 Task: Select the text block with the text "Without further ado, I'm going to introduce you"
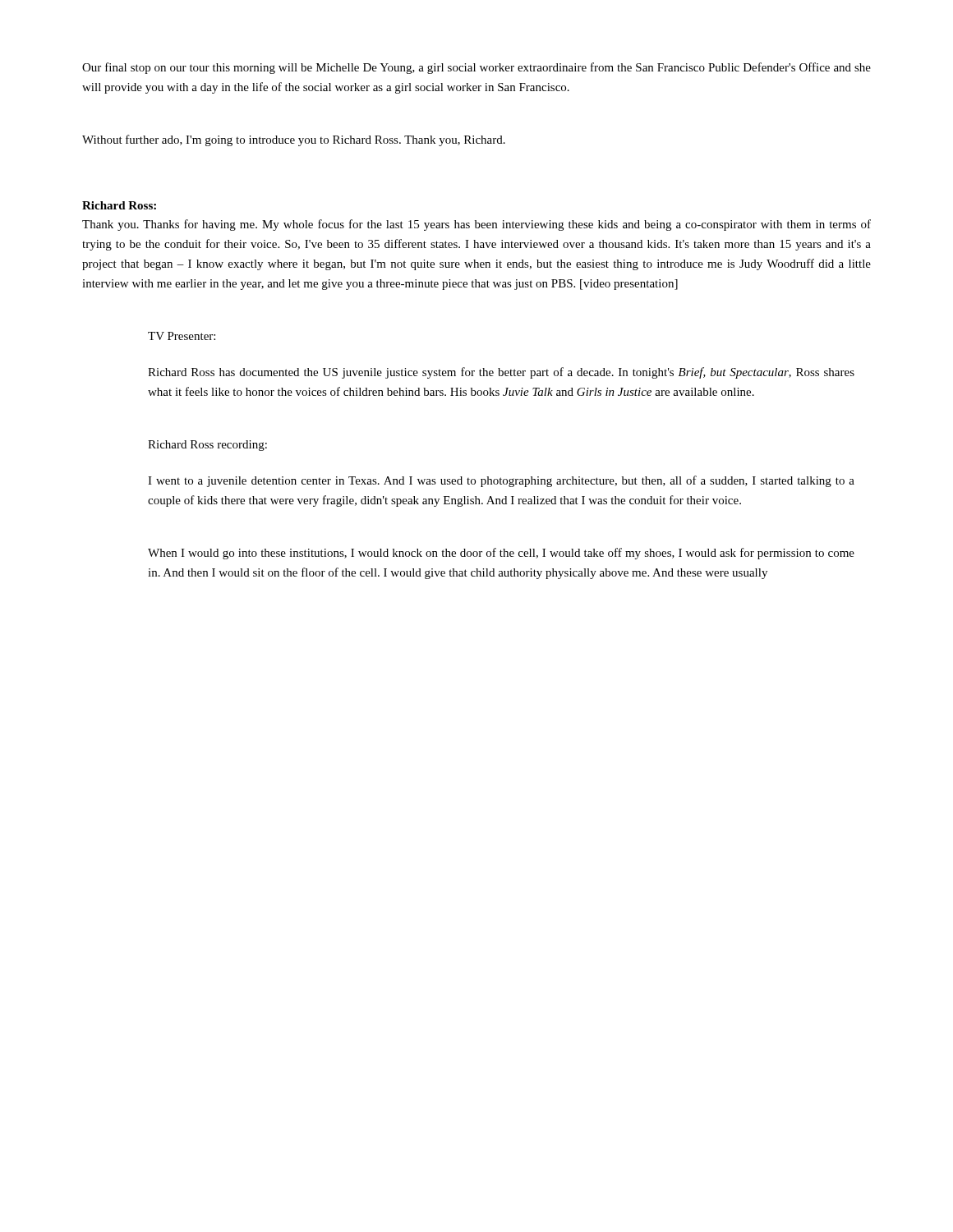click(x=294, y=140)
